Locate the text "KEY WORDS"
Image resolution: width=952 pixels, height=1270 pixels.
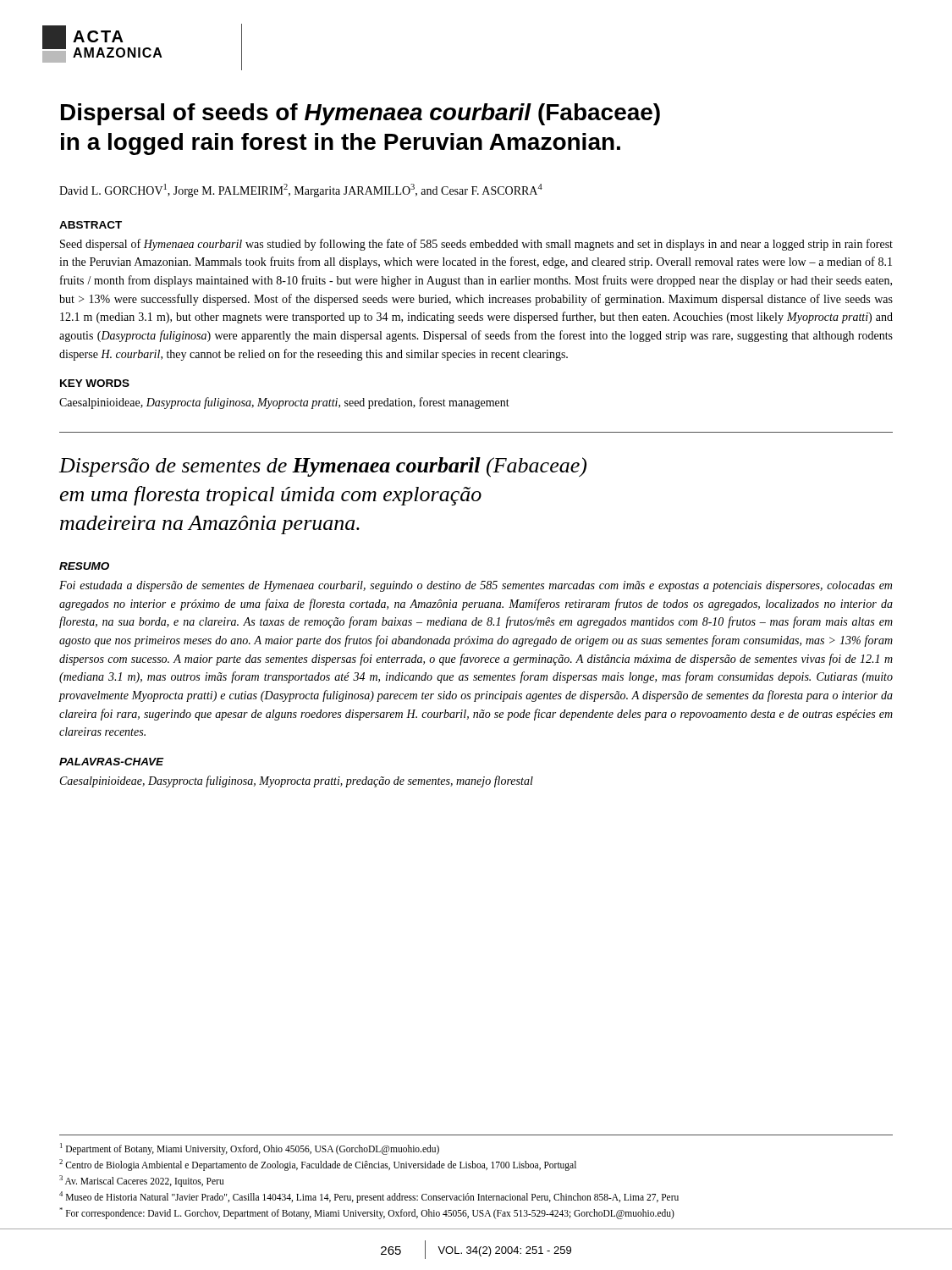[94, 384]
